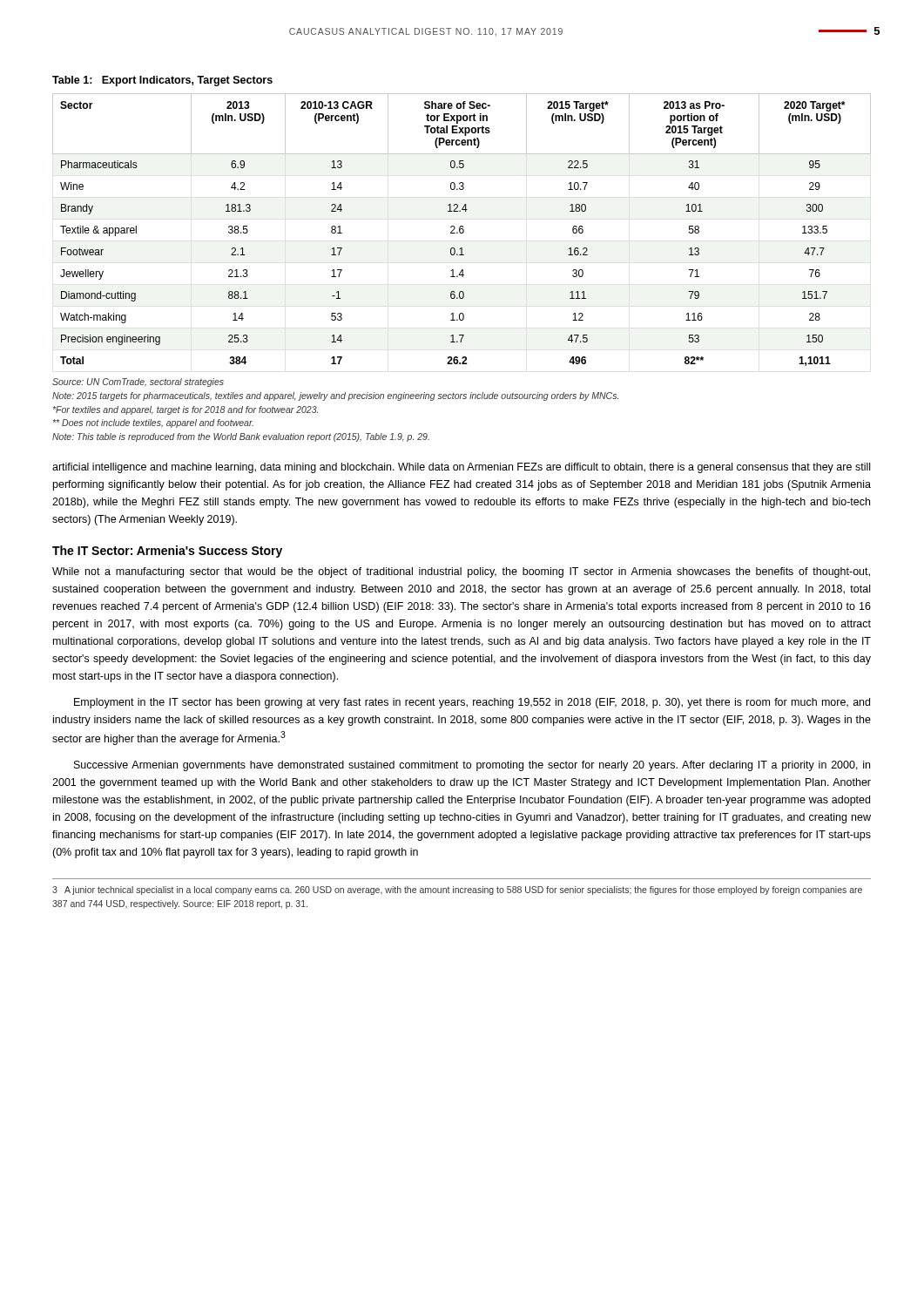Find the footnote that says "3 A junior technical"

click(x=457, y=896)
